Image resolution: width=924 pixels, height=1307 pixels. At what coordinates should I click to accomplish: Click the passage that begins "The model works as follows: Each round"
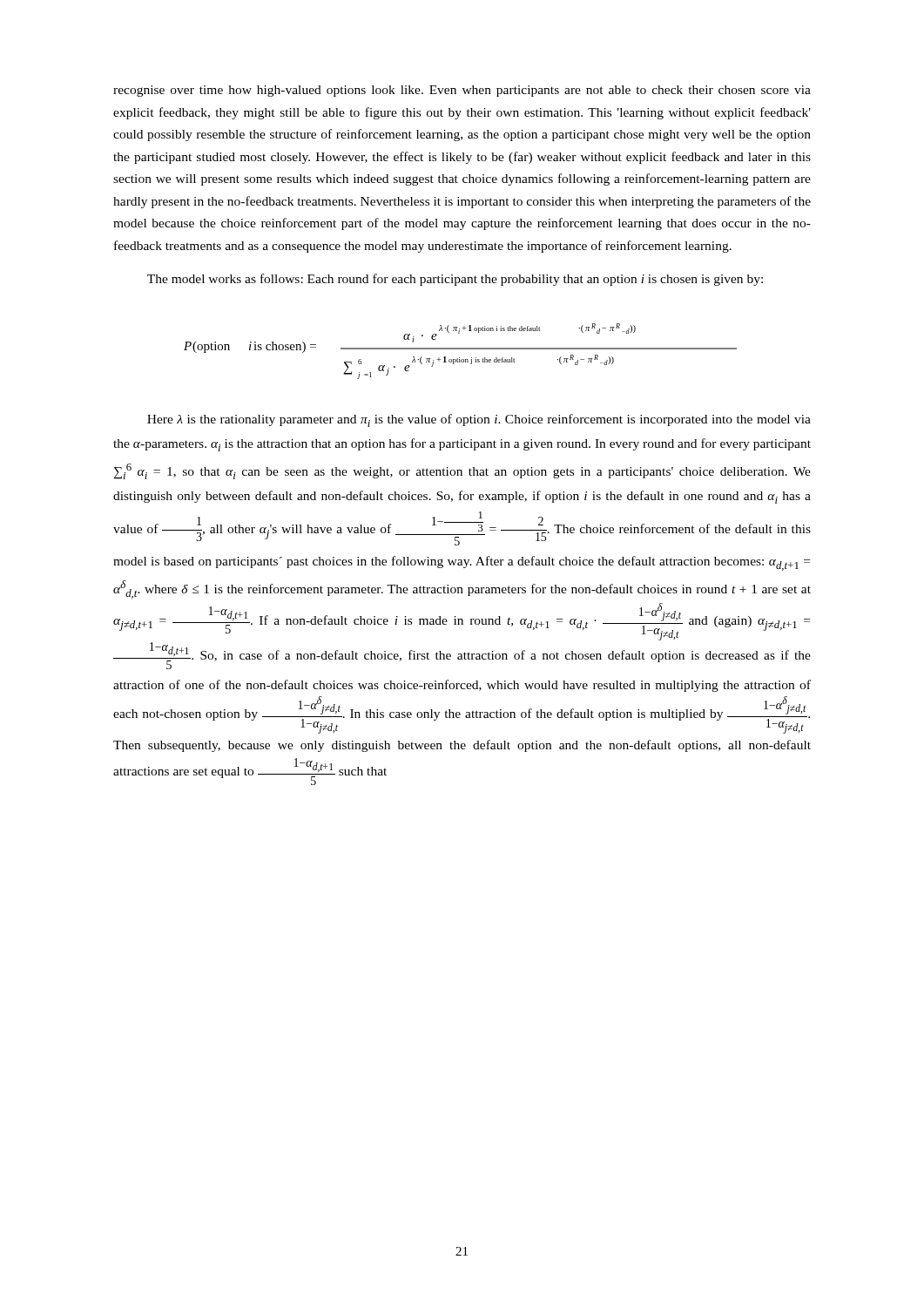455,278
